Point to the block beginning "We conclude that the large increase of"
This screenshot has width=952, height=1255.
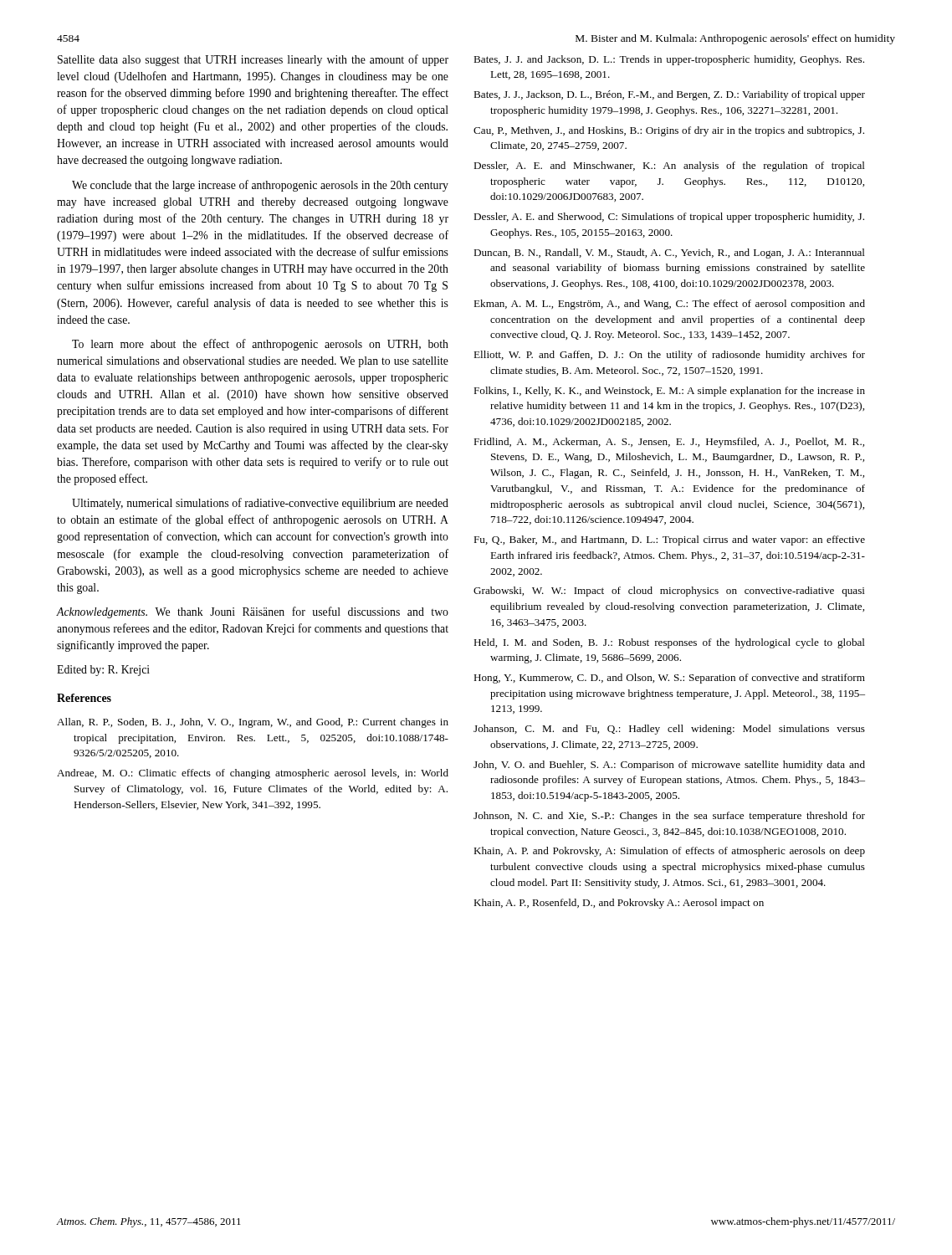253,253
